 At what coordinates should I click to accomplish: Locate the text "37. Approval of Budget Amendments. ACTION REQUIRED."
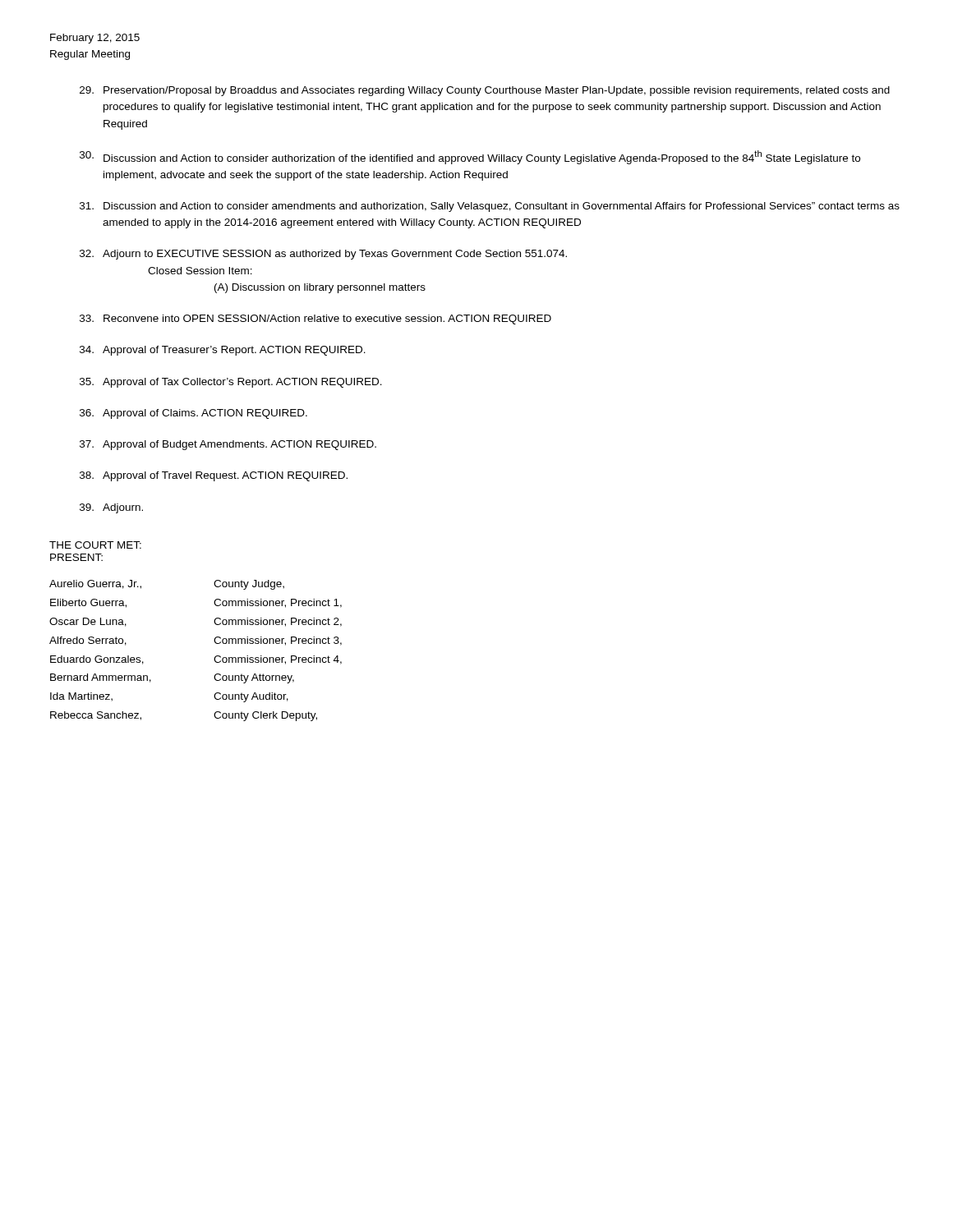[228, 445]
